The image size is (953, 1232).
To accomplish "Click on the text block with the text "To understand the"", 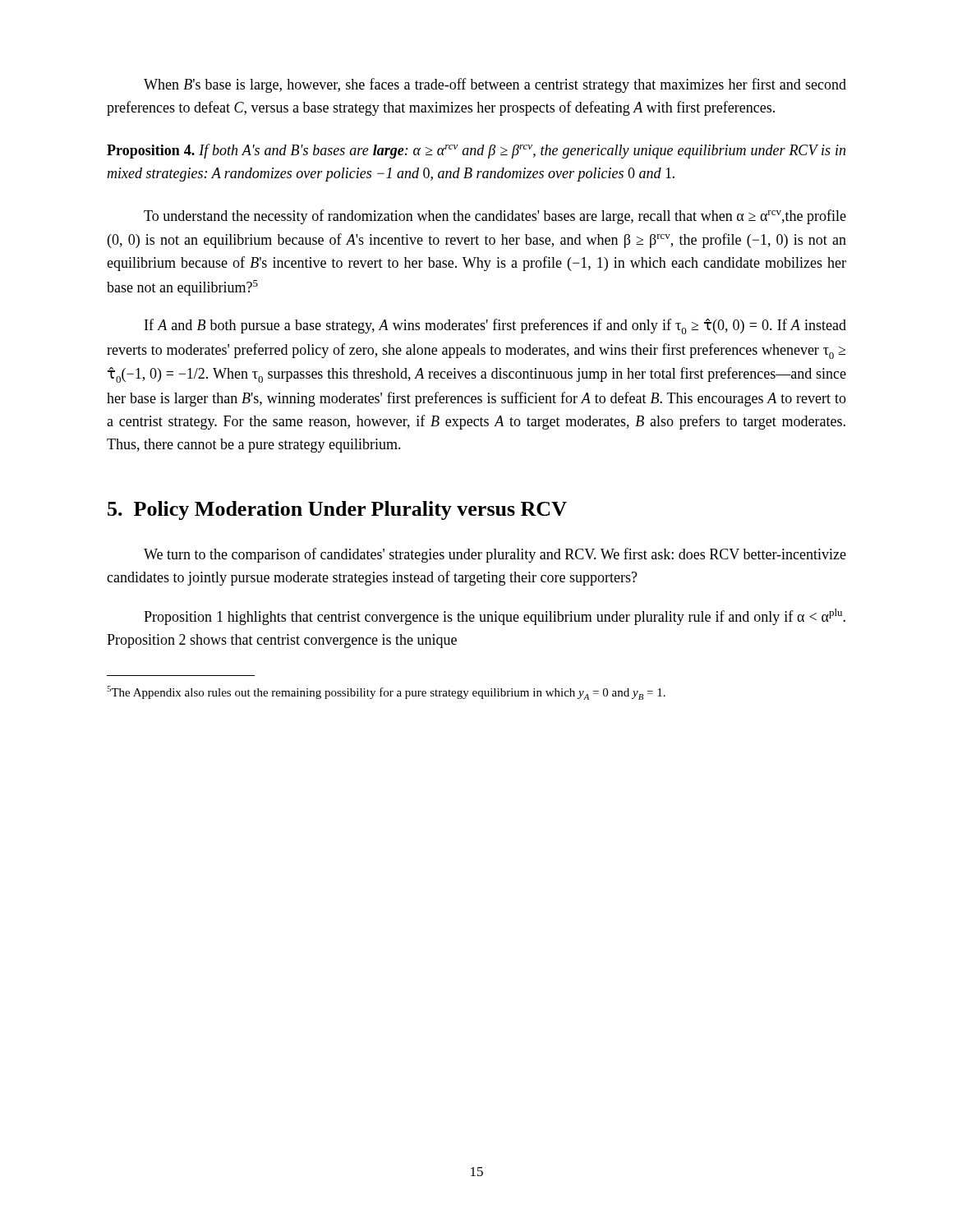I will (476, 252).
